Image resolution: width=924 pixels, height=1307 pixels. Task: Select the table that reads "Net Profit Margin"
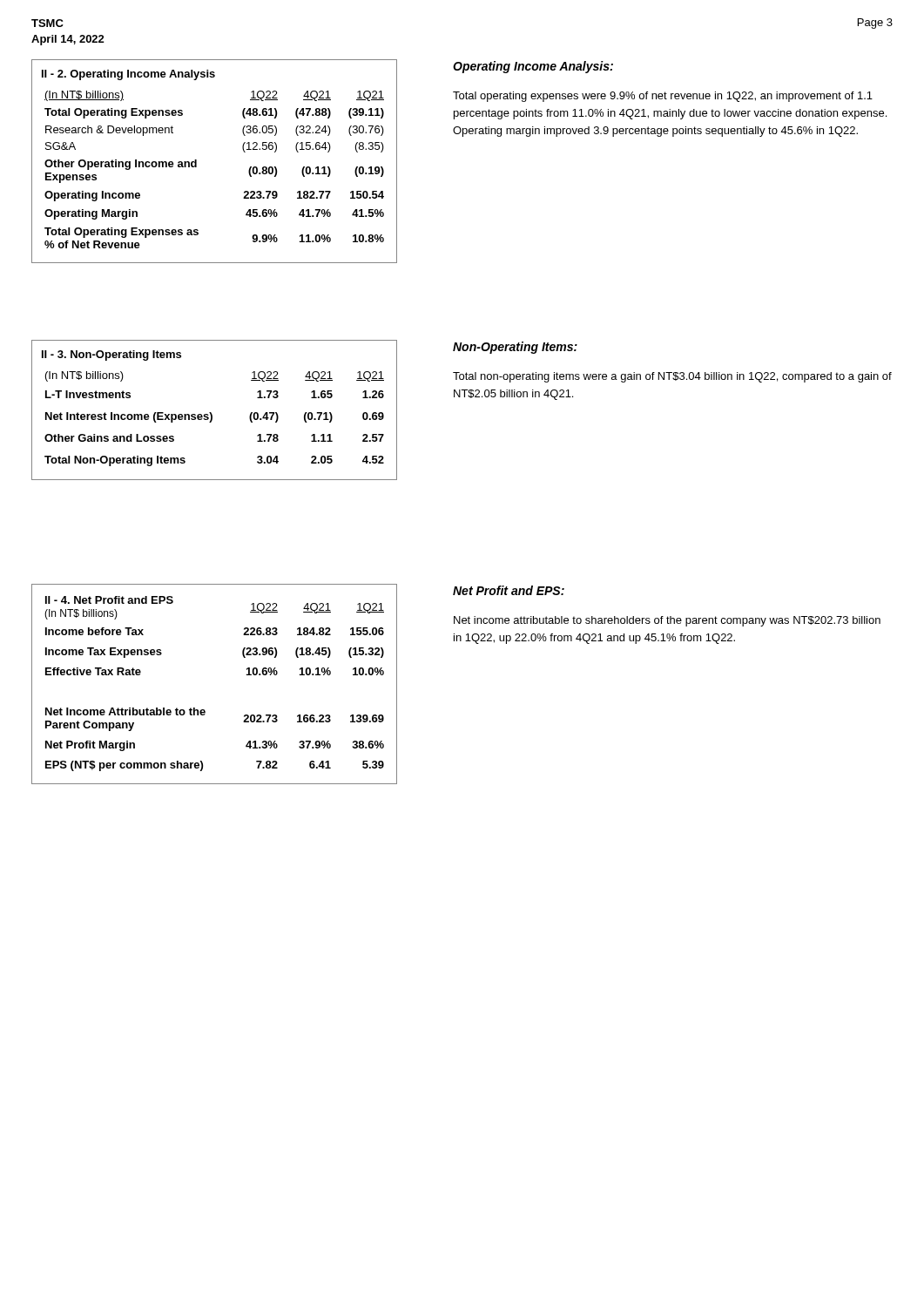[214, 684]
